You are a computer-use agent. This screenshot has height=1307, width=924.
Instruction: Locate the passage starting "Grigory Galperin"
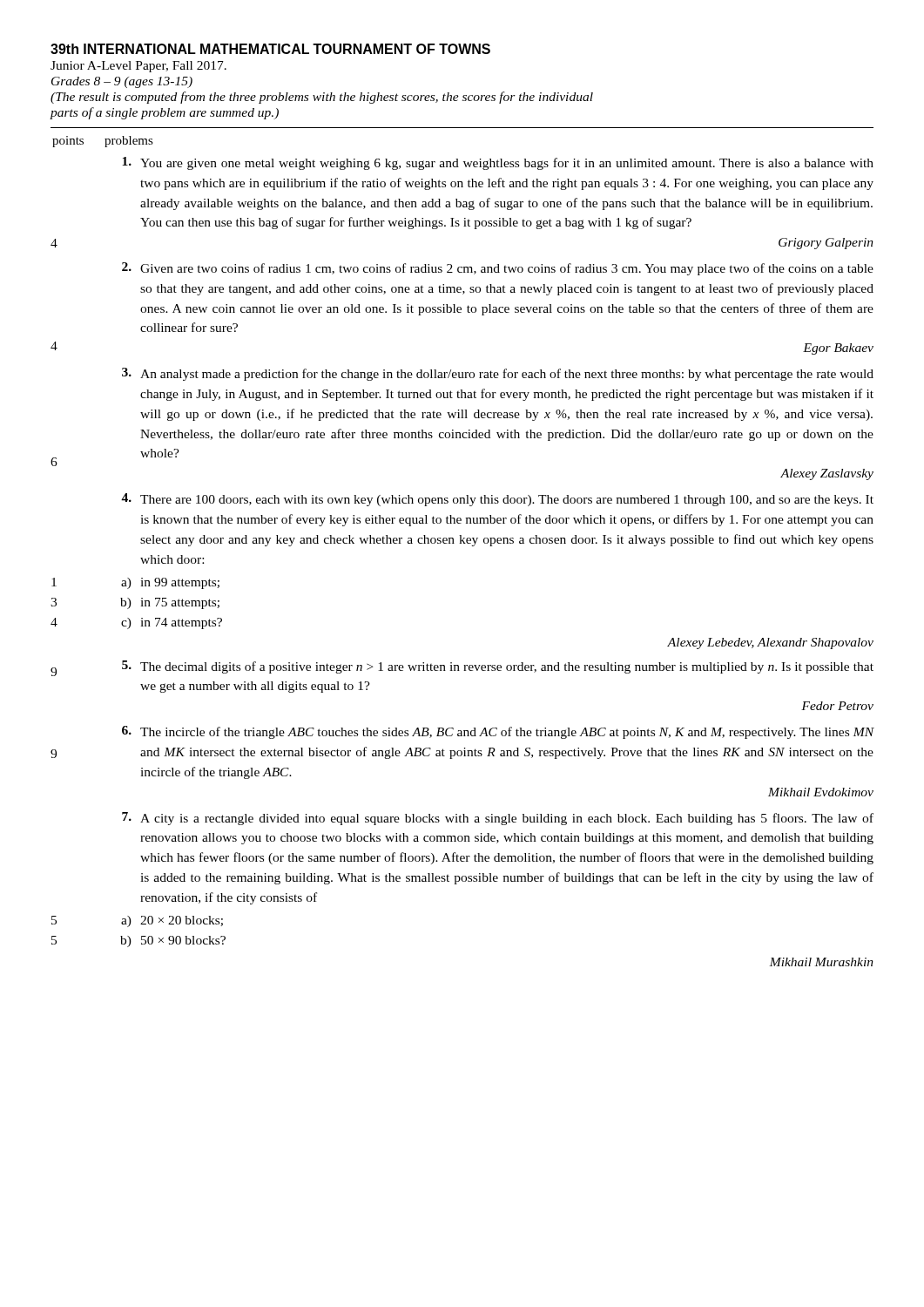click(826, 242)
